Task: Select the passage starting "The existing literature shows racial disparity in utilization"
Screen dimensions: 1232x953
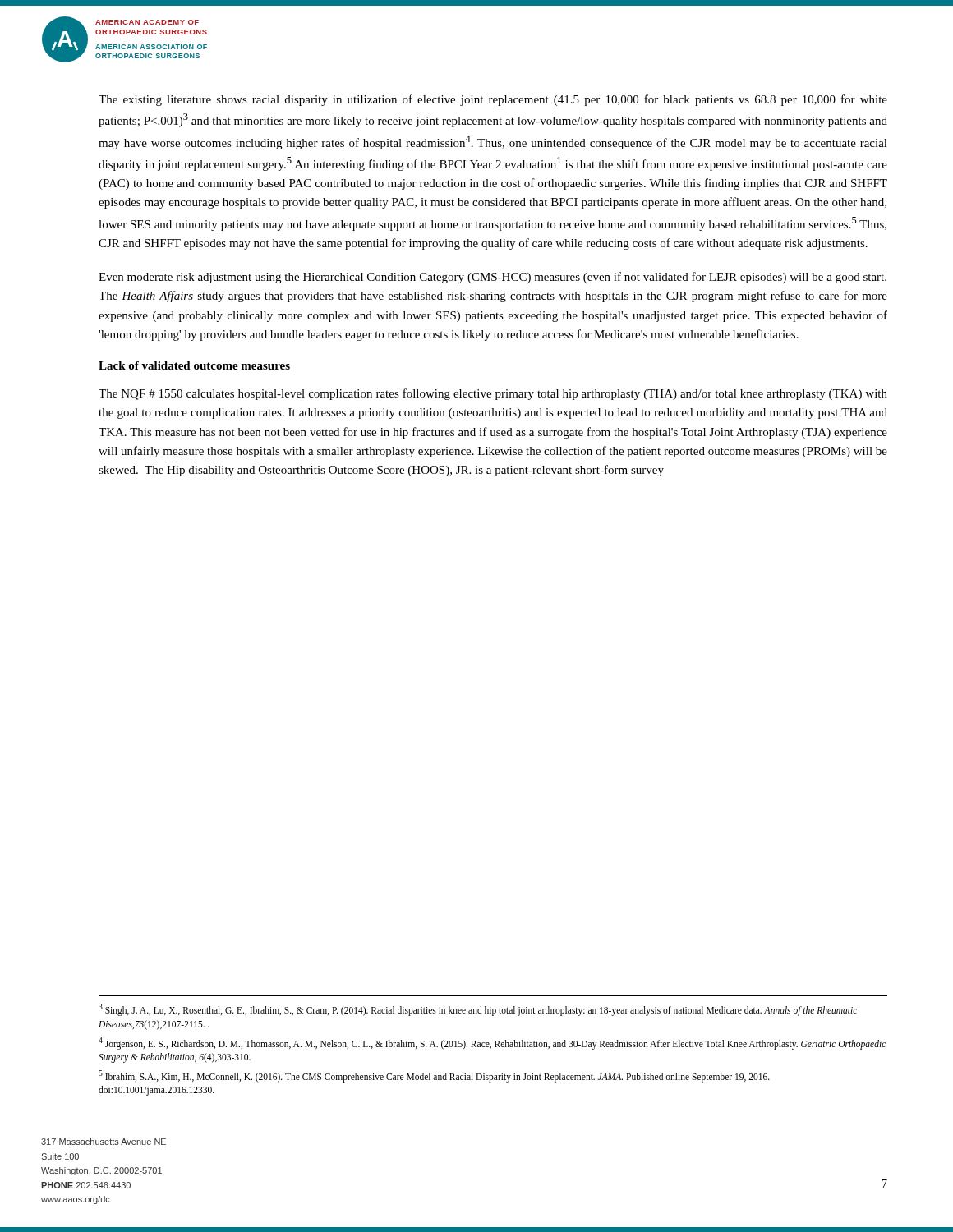Action: [493, 171]
